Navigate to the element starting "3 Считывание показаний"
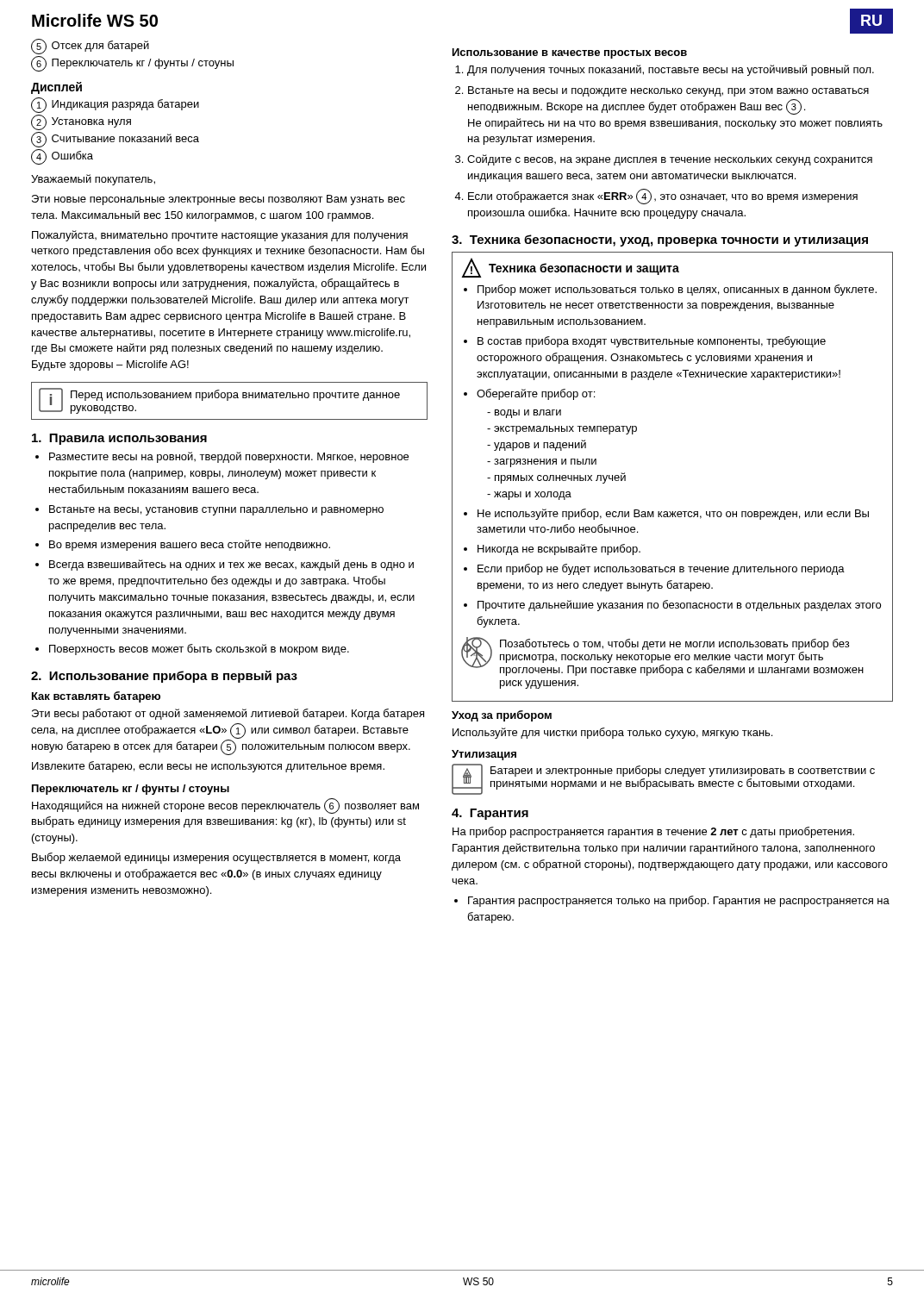 pos(115,140)
